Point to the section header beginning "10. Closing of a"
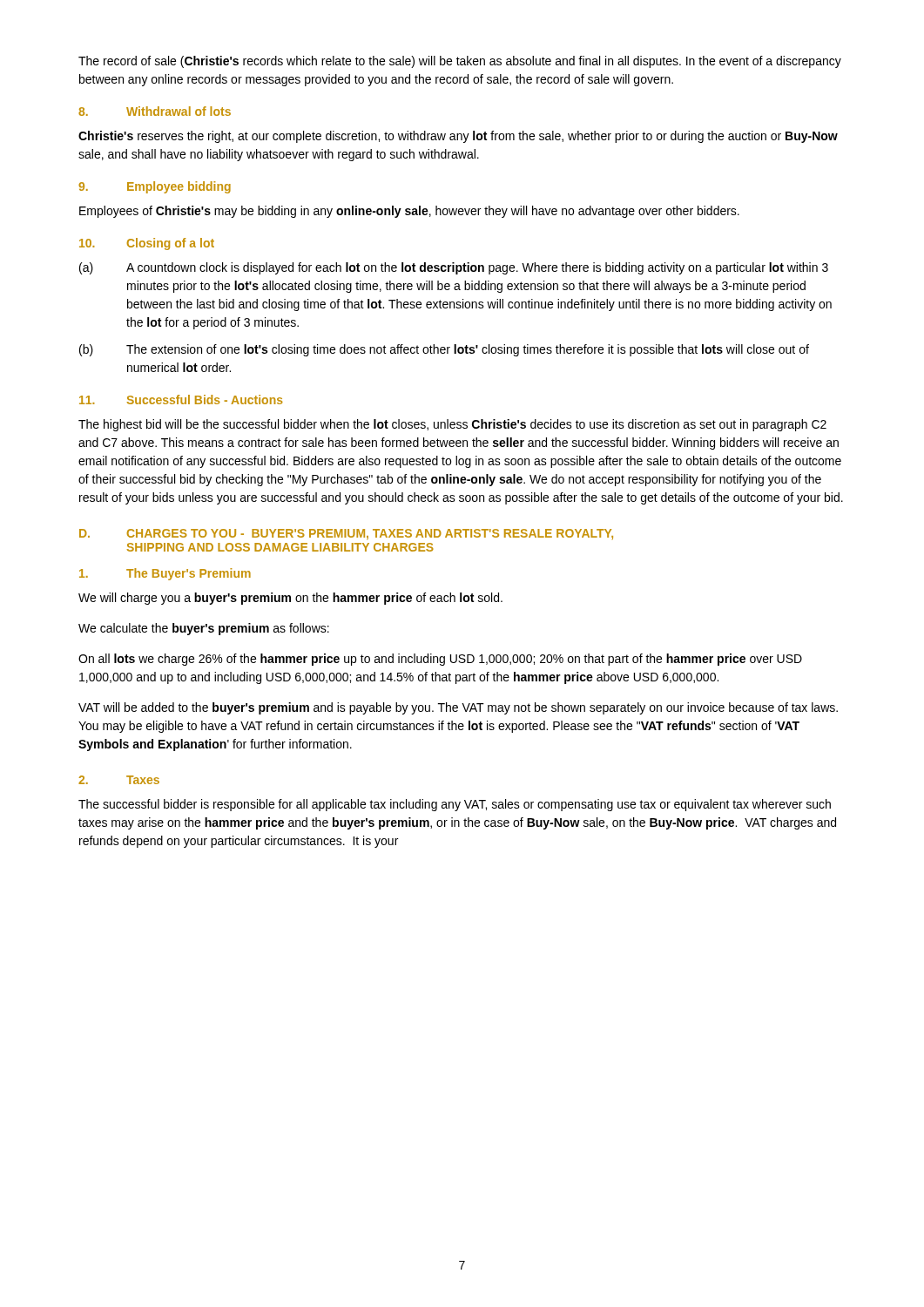924x1307 pixels. (x=146, y=243)
